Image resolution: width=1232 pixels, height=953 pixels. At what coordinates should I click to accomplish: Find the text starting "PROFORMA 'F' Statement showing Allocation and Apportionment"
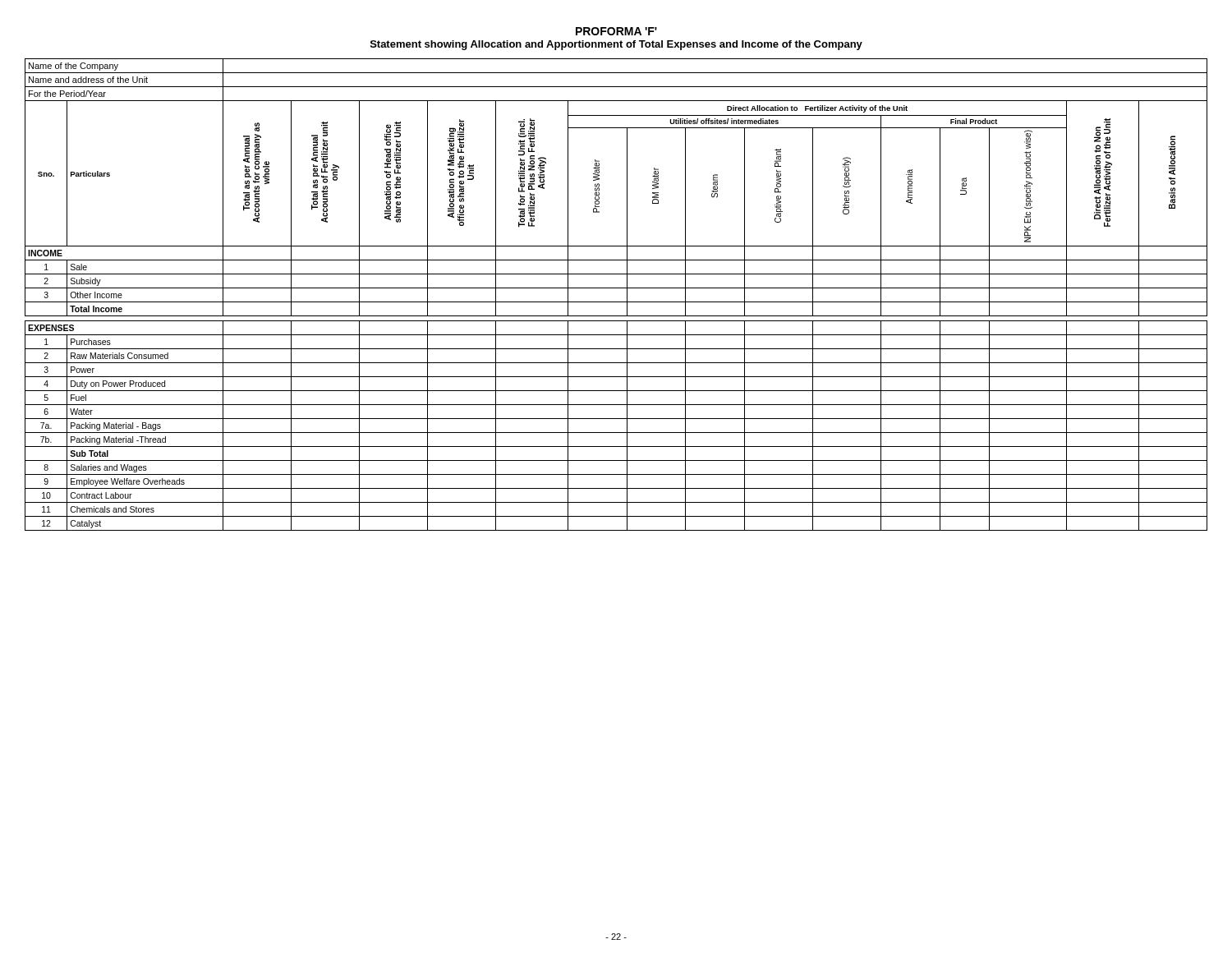[x=616, y=37]
